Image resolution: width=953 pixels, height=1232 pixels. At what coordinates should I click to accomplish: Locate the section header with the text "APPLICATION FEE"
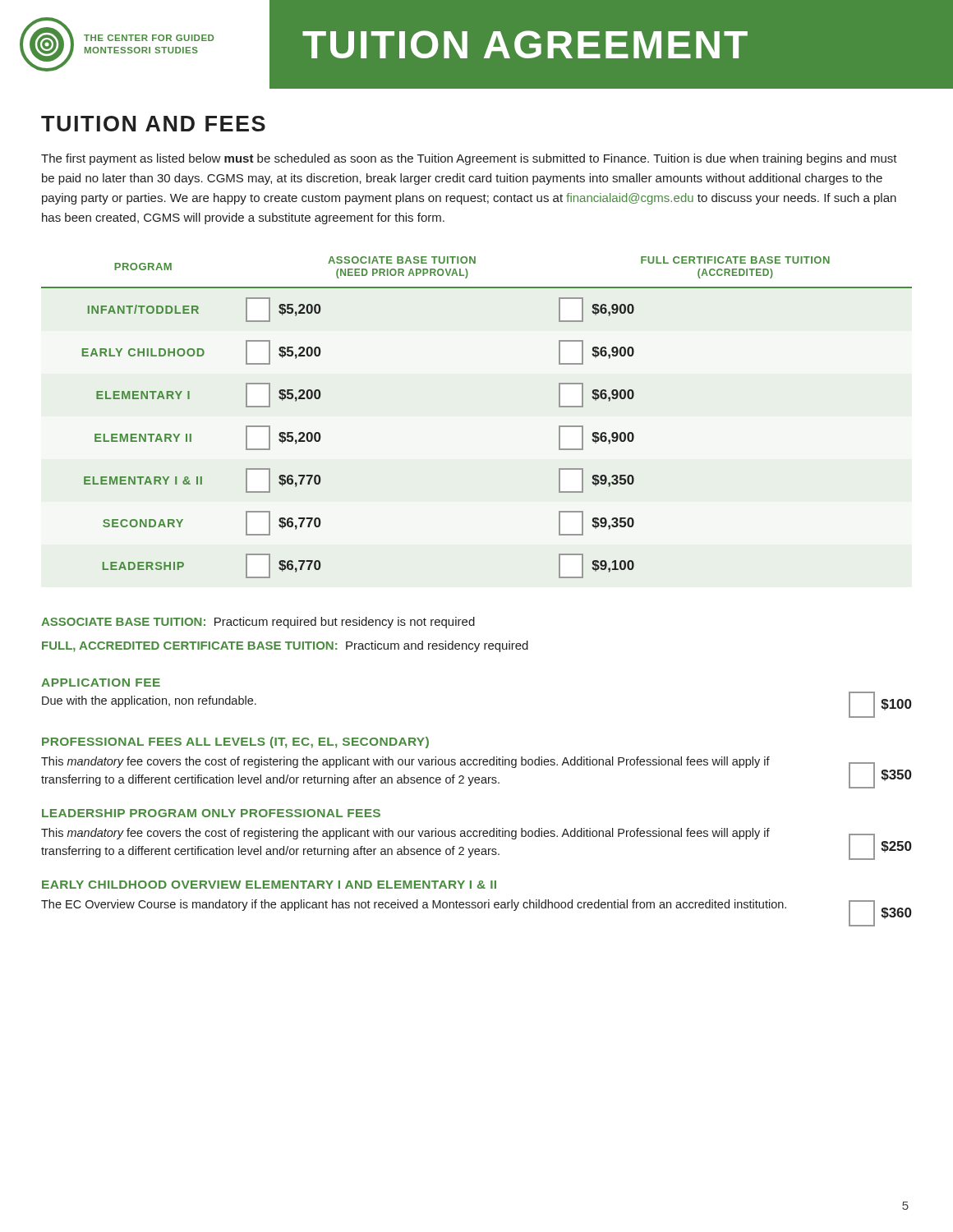coord(101,682)
